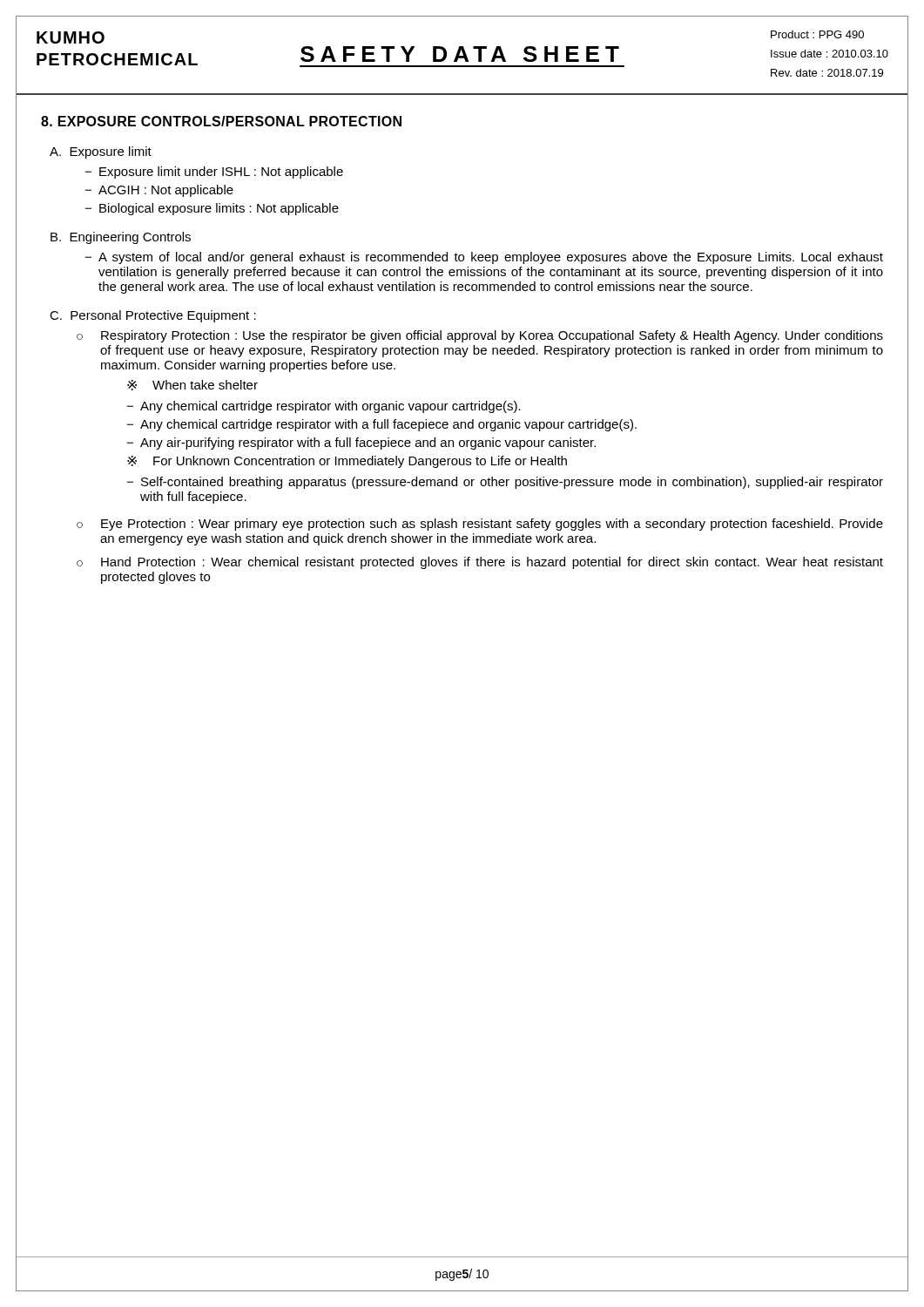Navigate to the block starting "※ For Unknown"
The width and height of the screenshot is (924, 1307).
point(505,461)
